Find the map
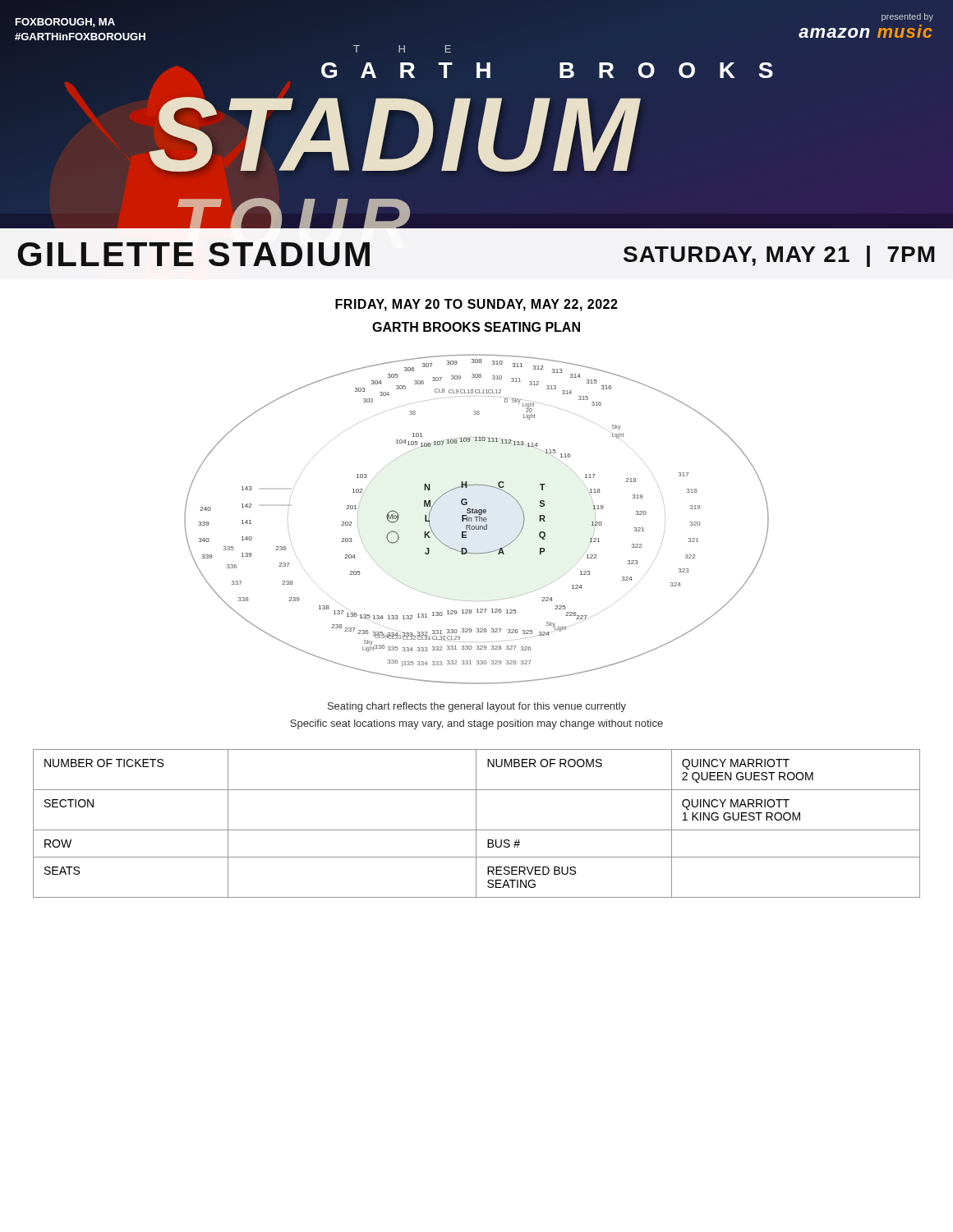 [x=476, y=519]
